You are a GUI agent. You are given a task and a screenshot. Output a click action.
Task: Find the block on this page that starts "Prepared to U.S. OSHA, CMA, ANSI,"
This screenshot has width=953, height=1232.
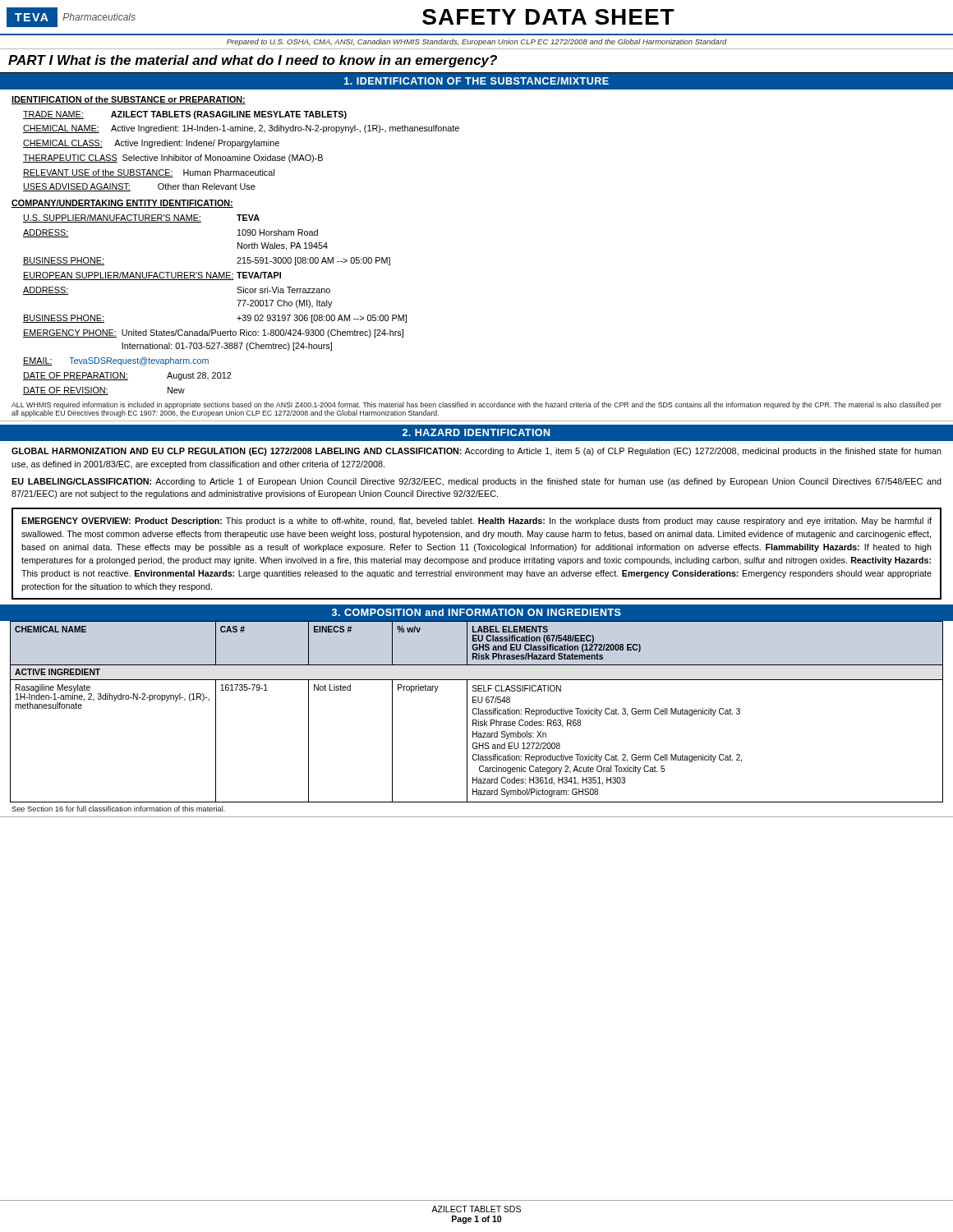(x=476, y=41)
